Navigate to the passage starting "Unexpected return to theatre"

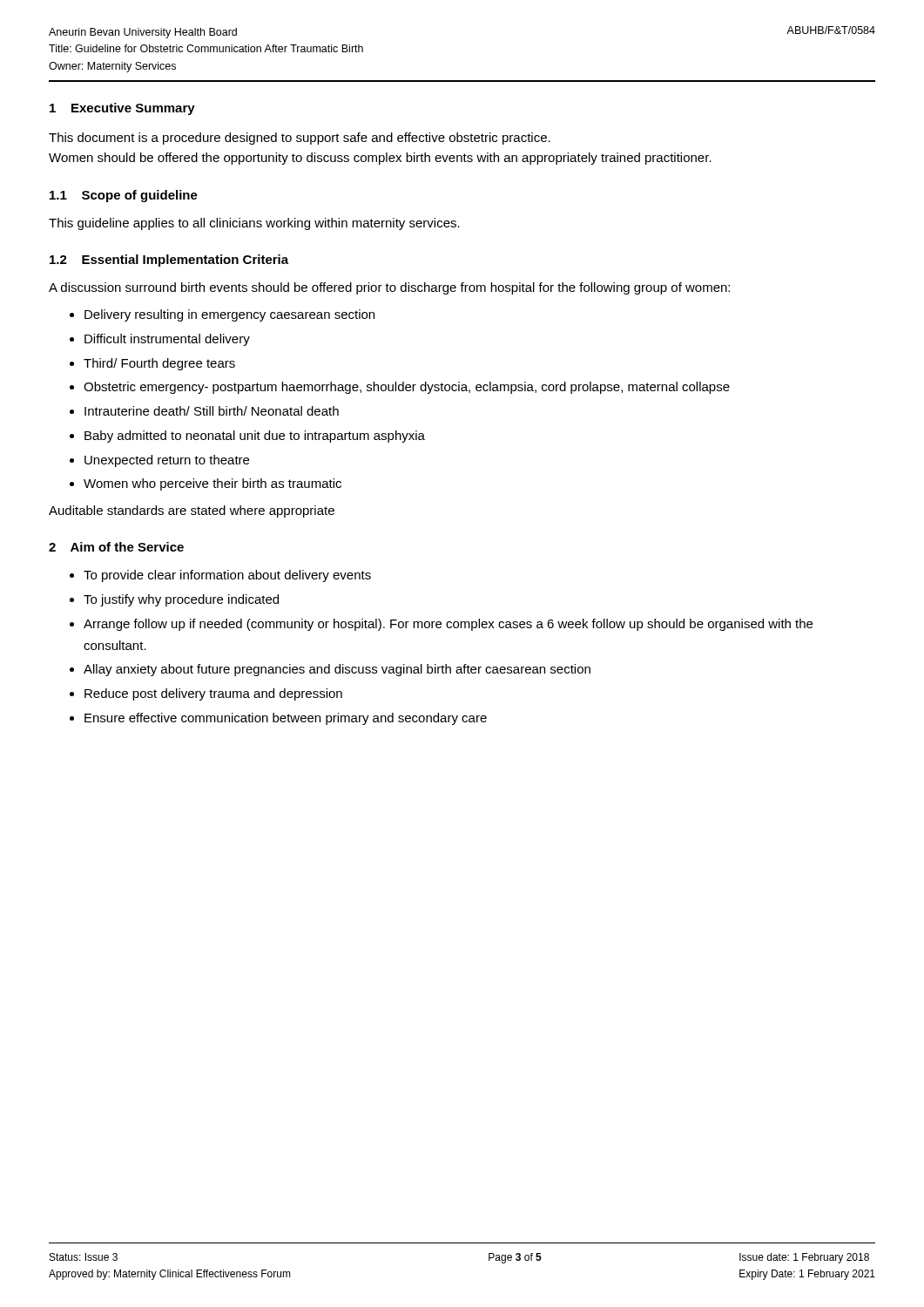pyautogui.click(x=167, y=459)
